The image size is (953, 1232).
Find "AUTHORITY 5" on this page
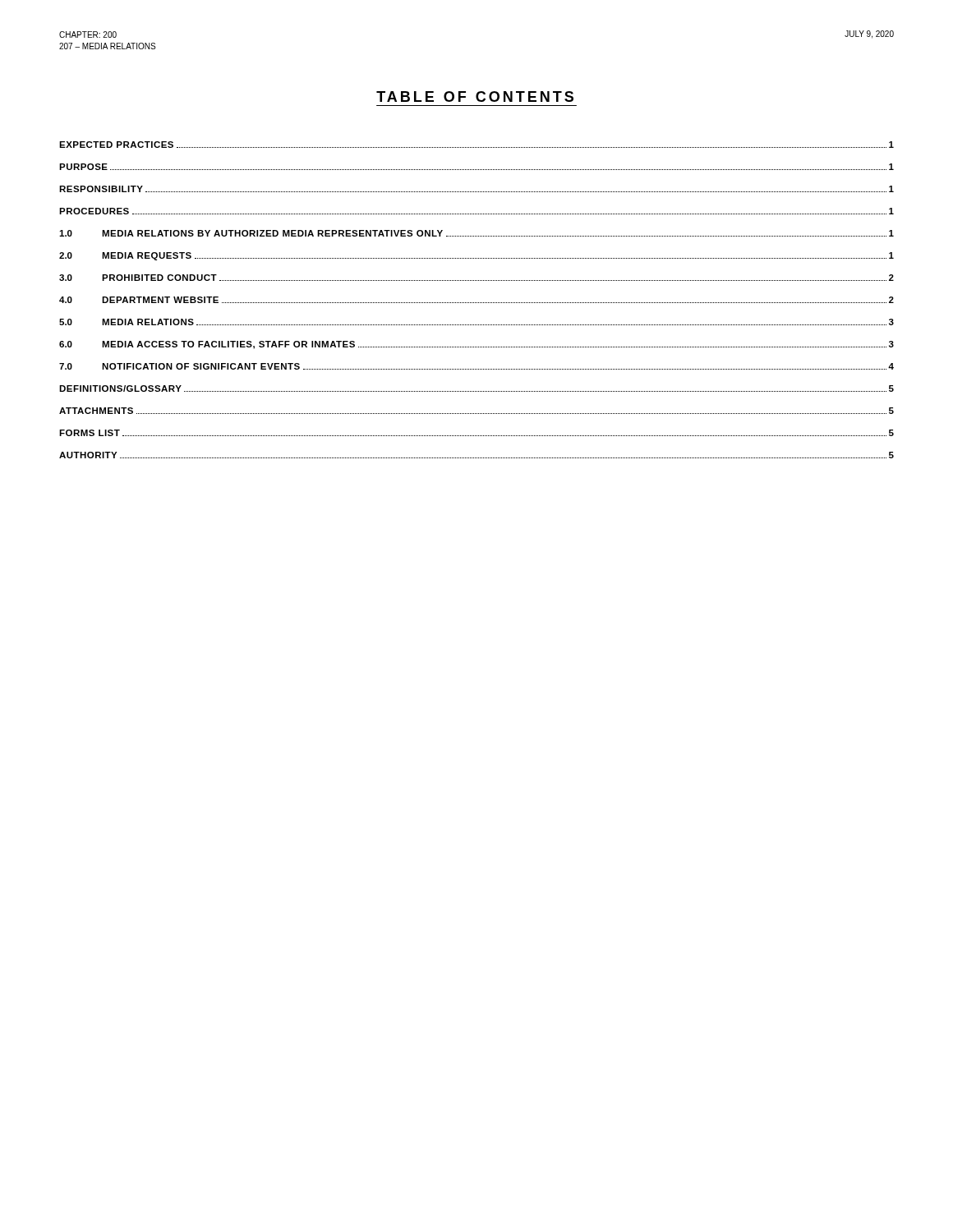click(476, 455)
